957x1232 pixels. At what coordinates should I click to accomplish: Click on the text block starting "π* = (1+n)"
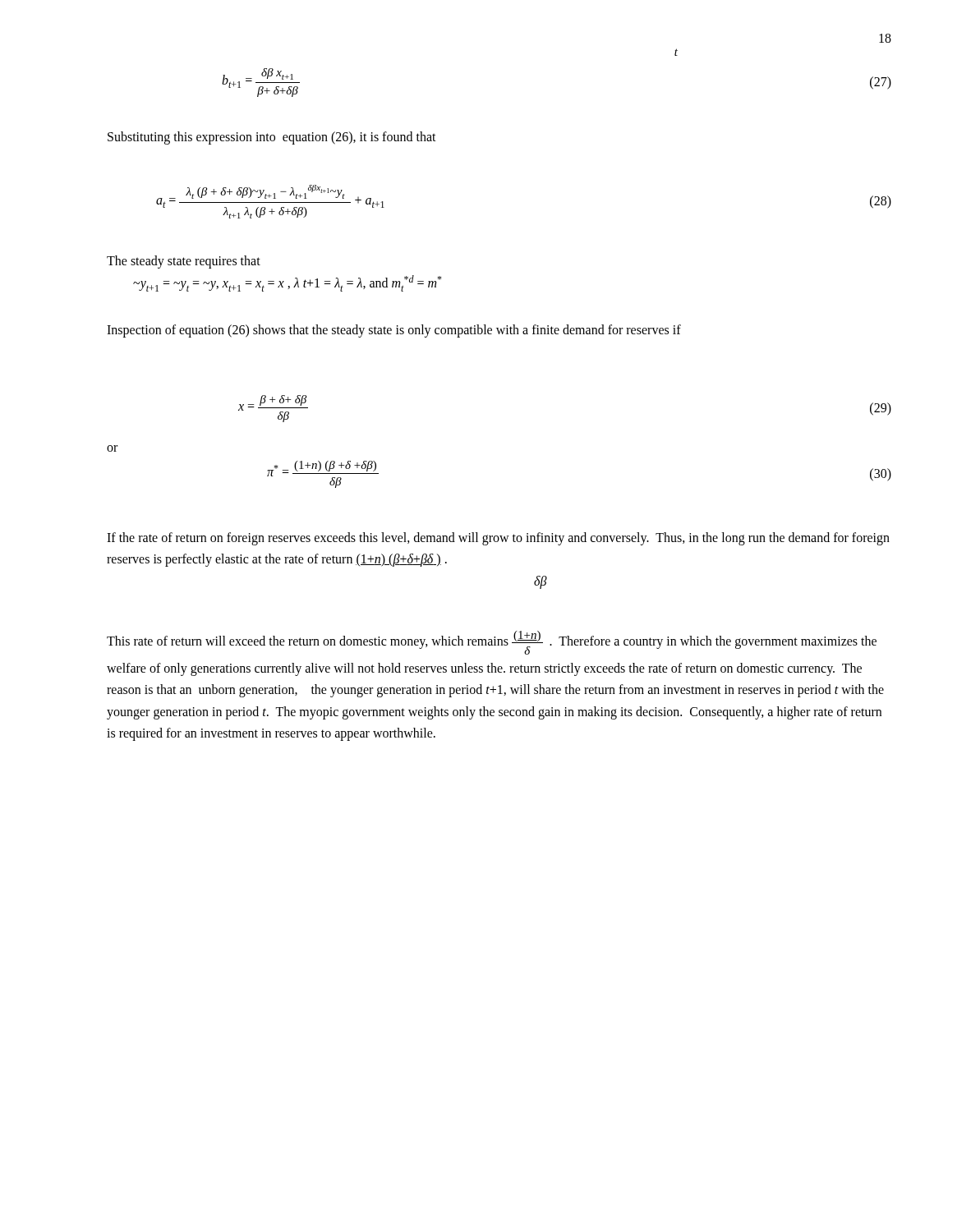point(336,473)
